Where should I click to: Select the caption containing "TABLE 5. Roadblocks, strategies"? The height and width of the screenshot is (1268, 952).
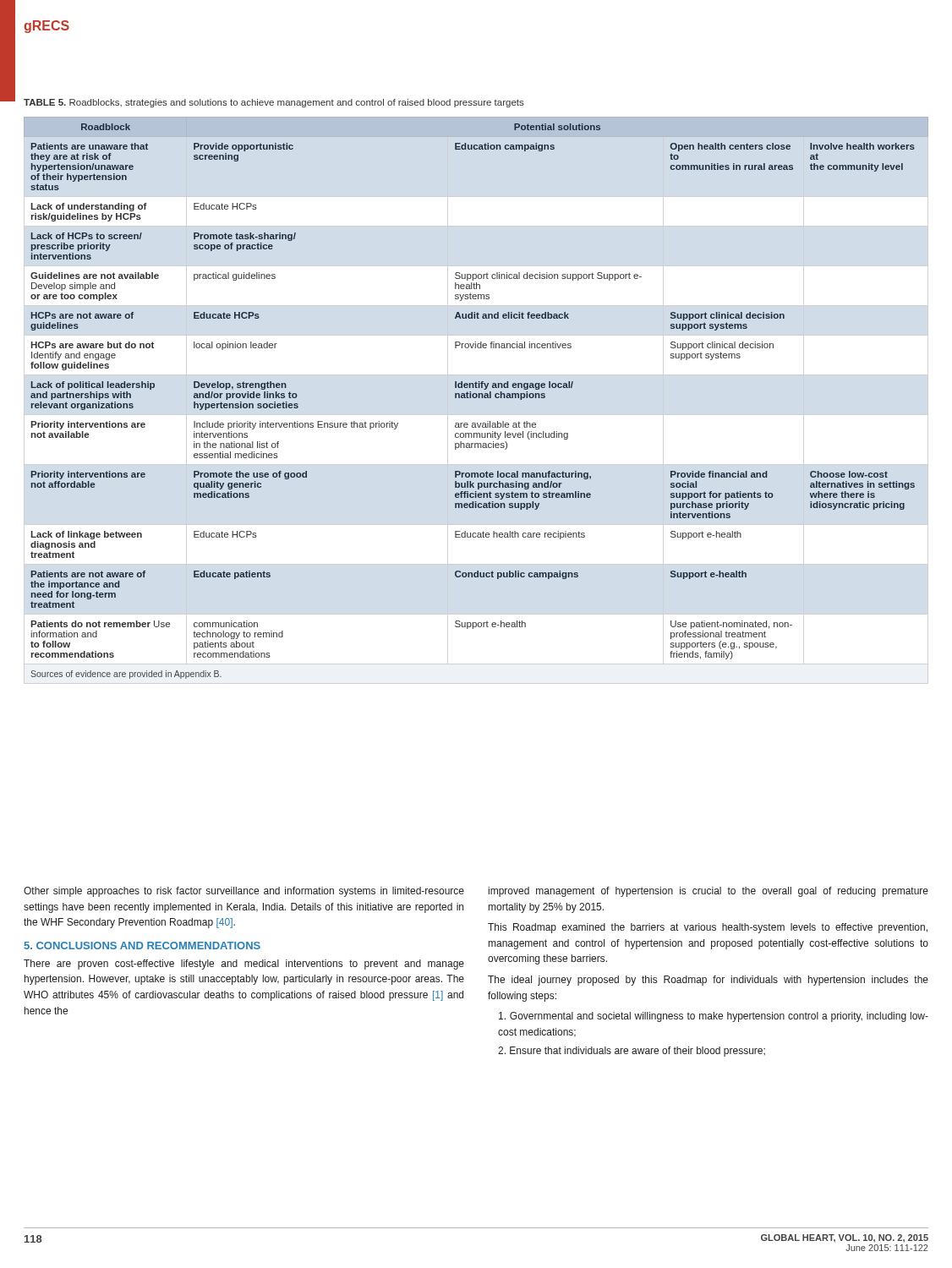(x=274, y=102)
